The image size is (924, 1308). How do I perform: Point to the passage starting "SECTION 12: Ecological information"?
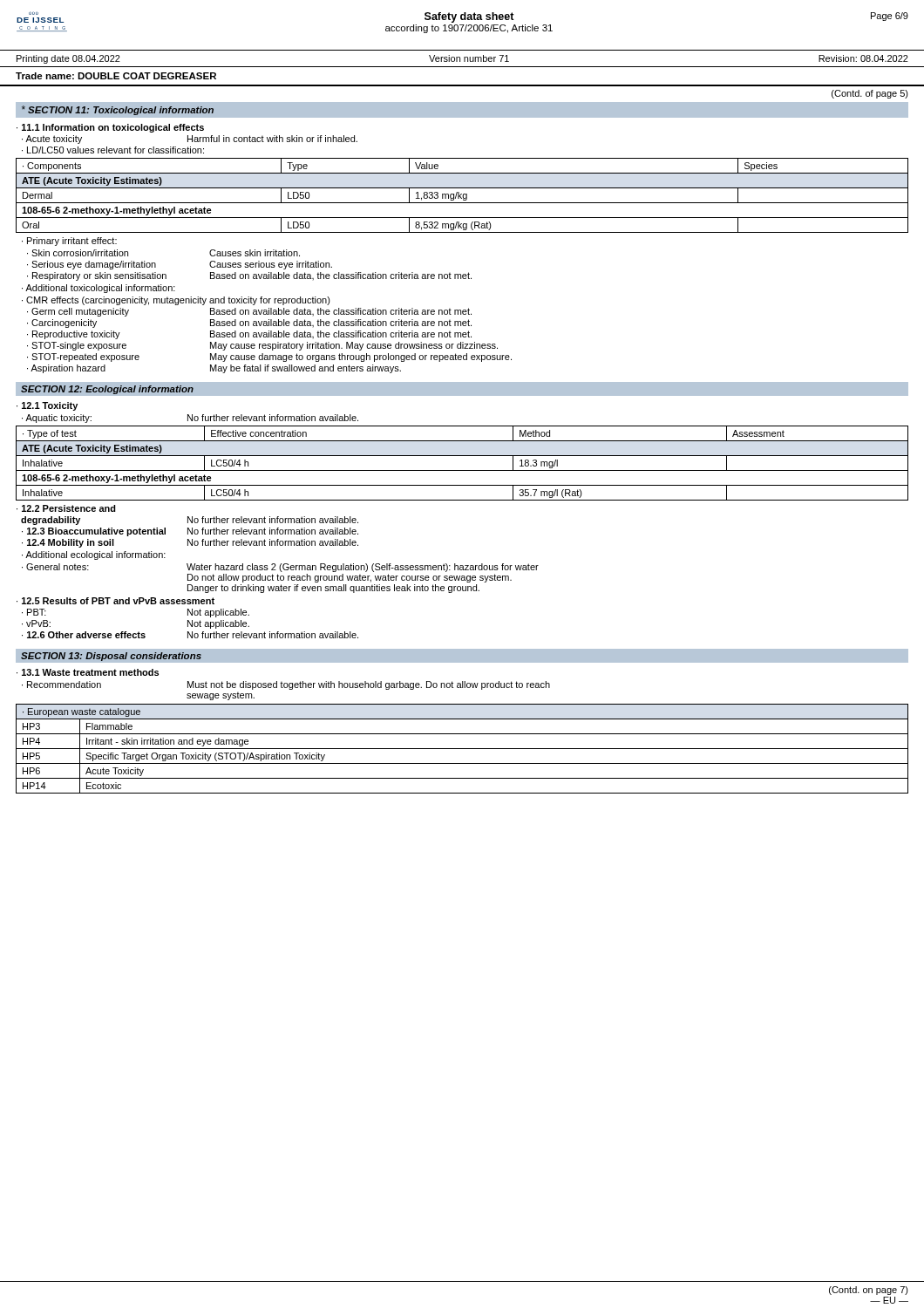[x=107, y=389]
